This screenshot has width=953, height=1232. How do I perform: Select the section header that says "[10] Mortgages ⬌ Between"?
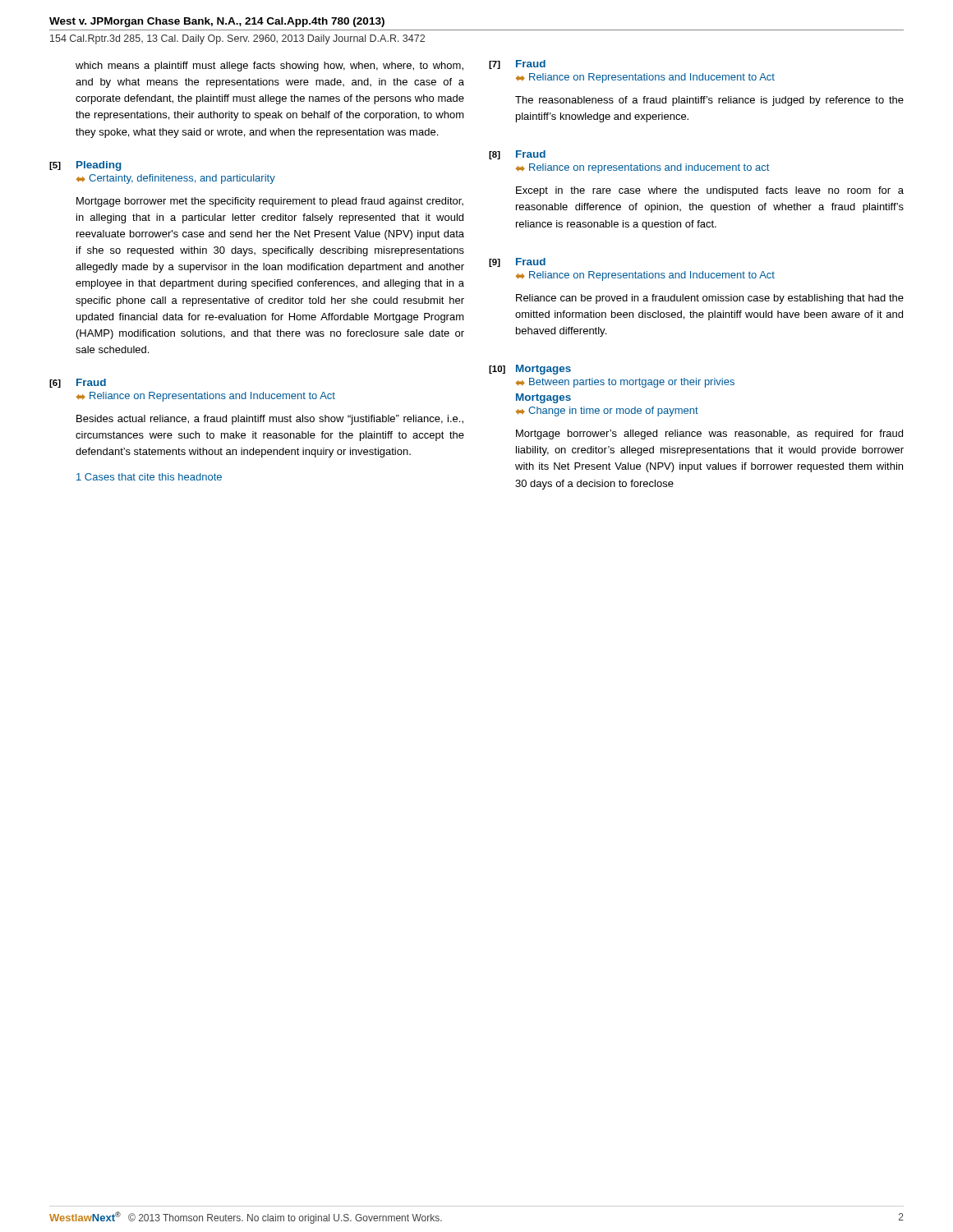pos(612,391)
